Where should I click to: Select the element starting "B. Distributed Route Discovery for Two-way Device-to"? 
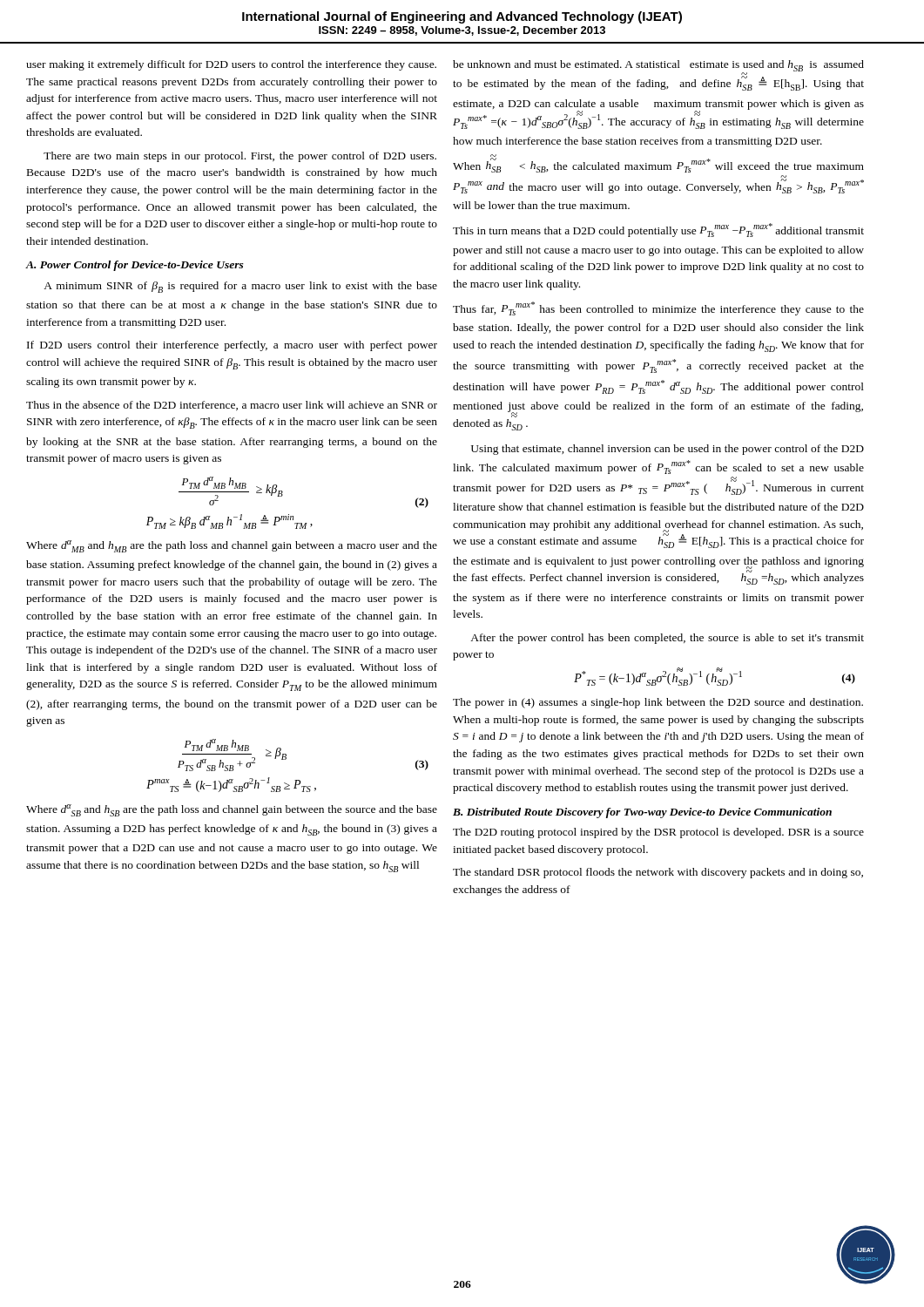658,812
